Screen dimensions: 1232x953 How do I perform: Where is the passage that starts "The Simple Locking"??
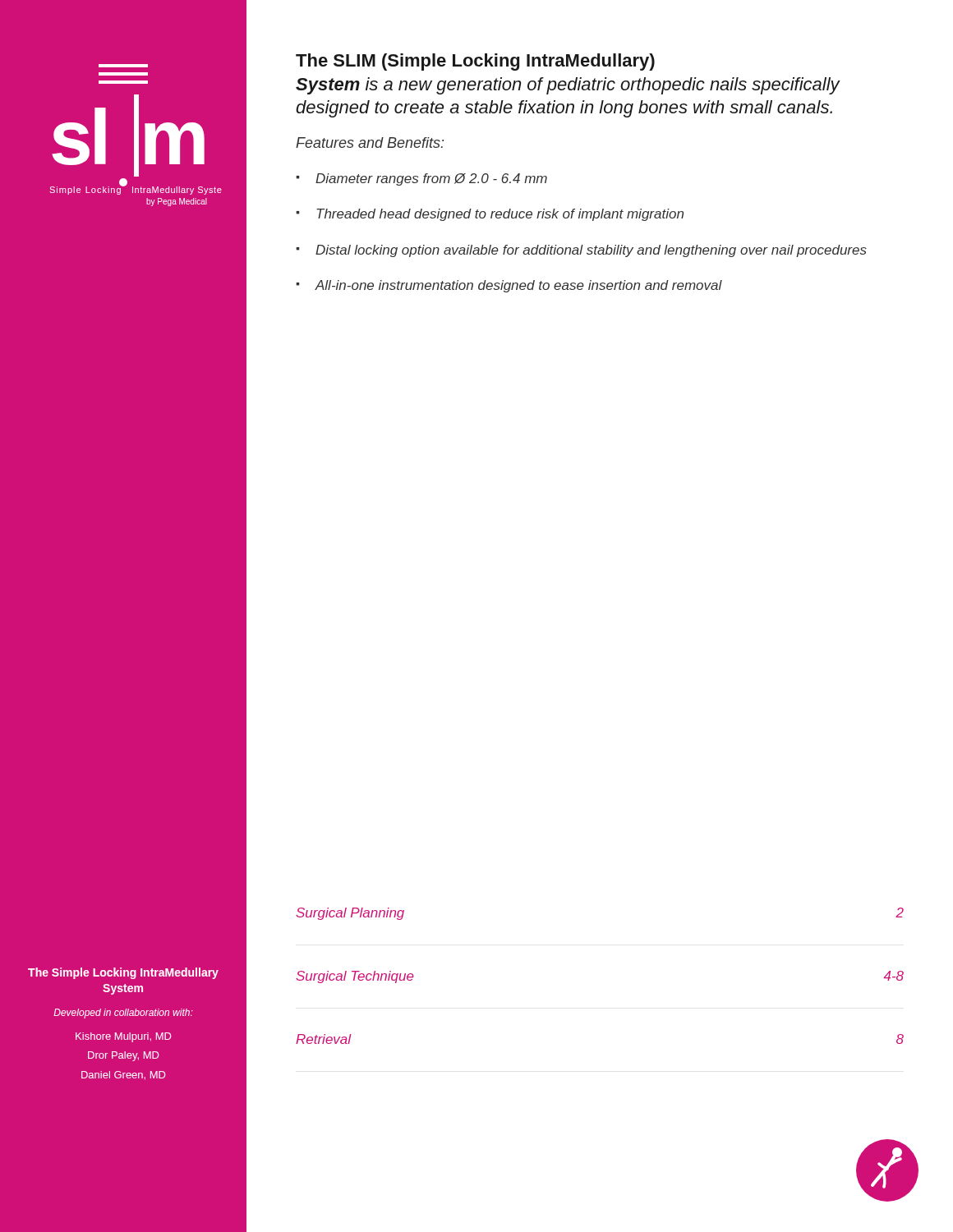pos(123,980)
